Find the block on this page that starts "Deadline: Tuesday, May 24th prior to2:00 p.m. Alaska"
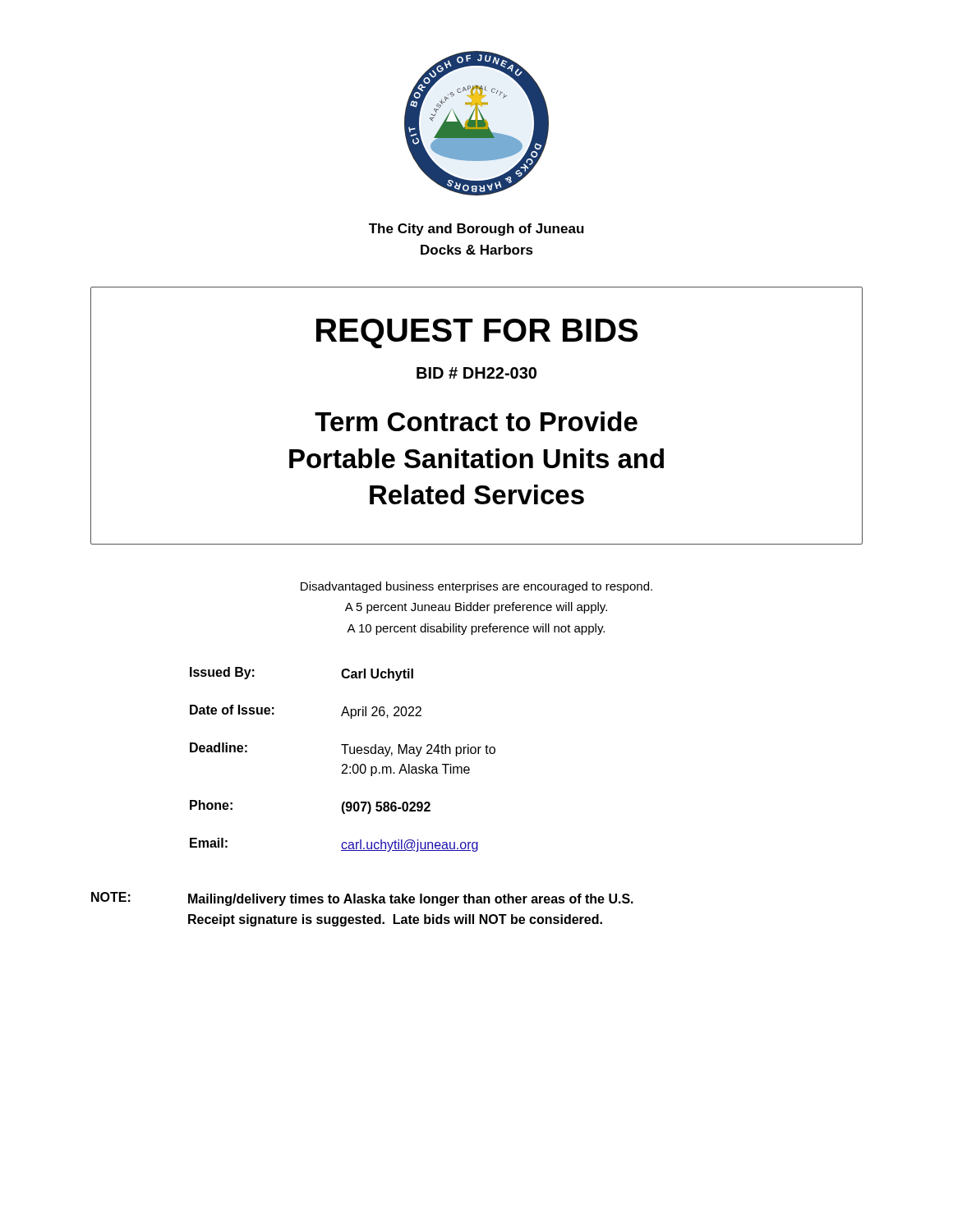Image resolution: width=953 pixels, height=1232 pixels. point(342,760)
